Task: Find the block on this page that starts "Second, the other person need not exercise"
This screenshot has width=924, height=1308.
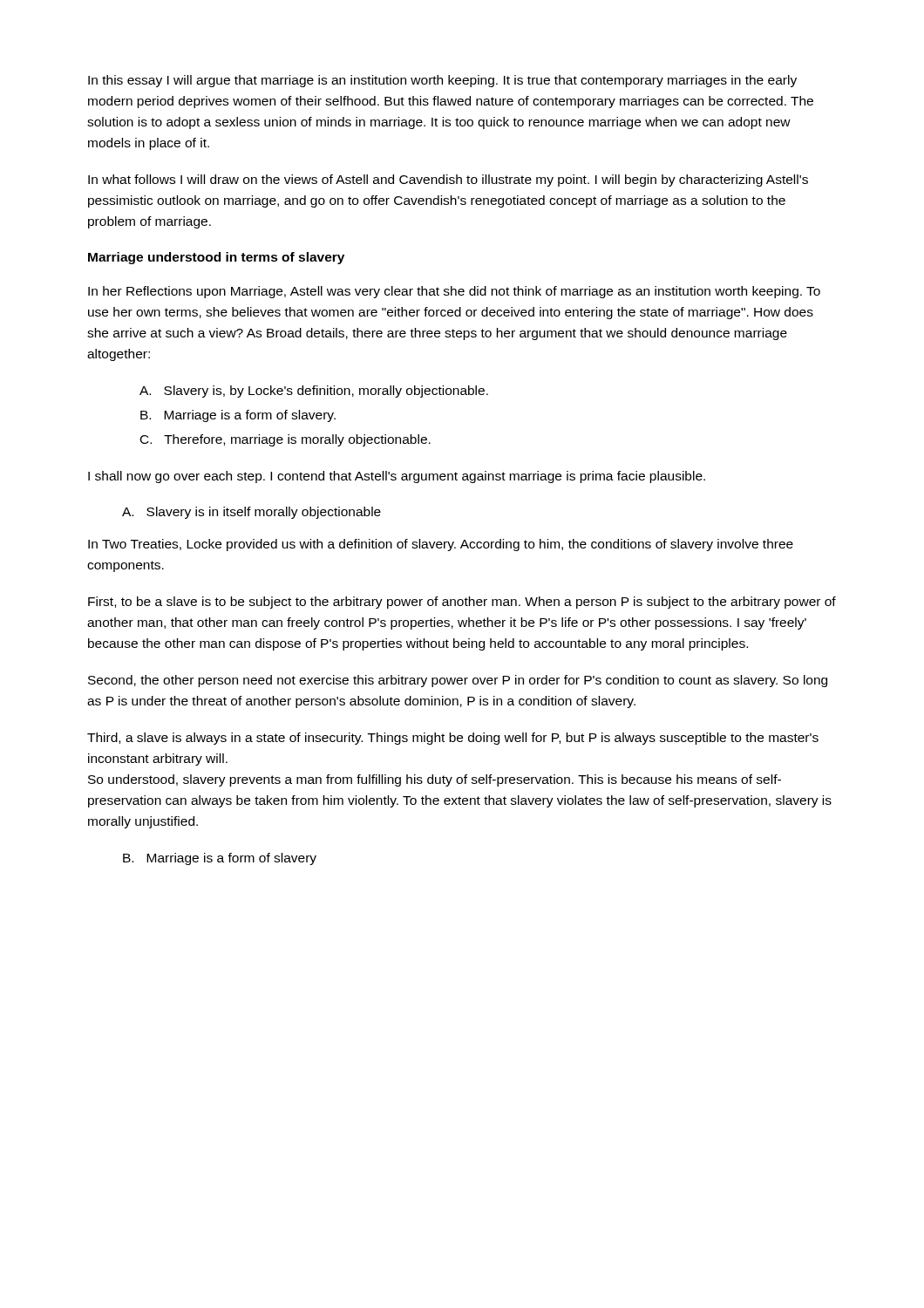Action: point(458,690)
